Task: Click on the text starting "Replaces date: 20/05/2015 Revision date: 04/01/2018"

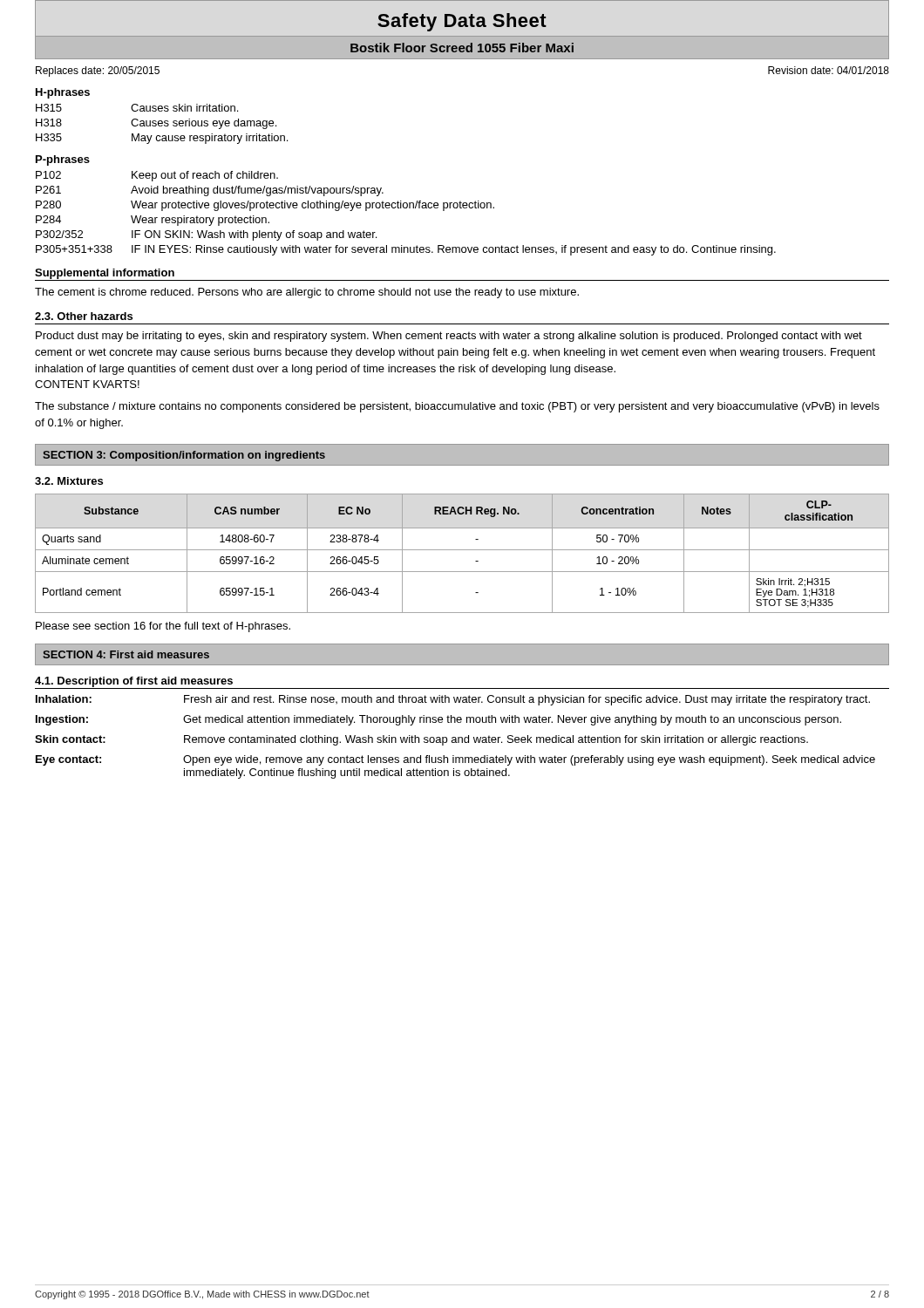Action: point(94,71)
